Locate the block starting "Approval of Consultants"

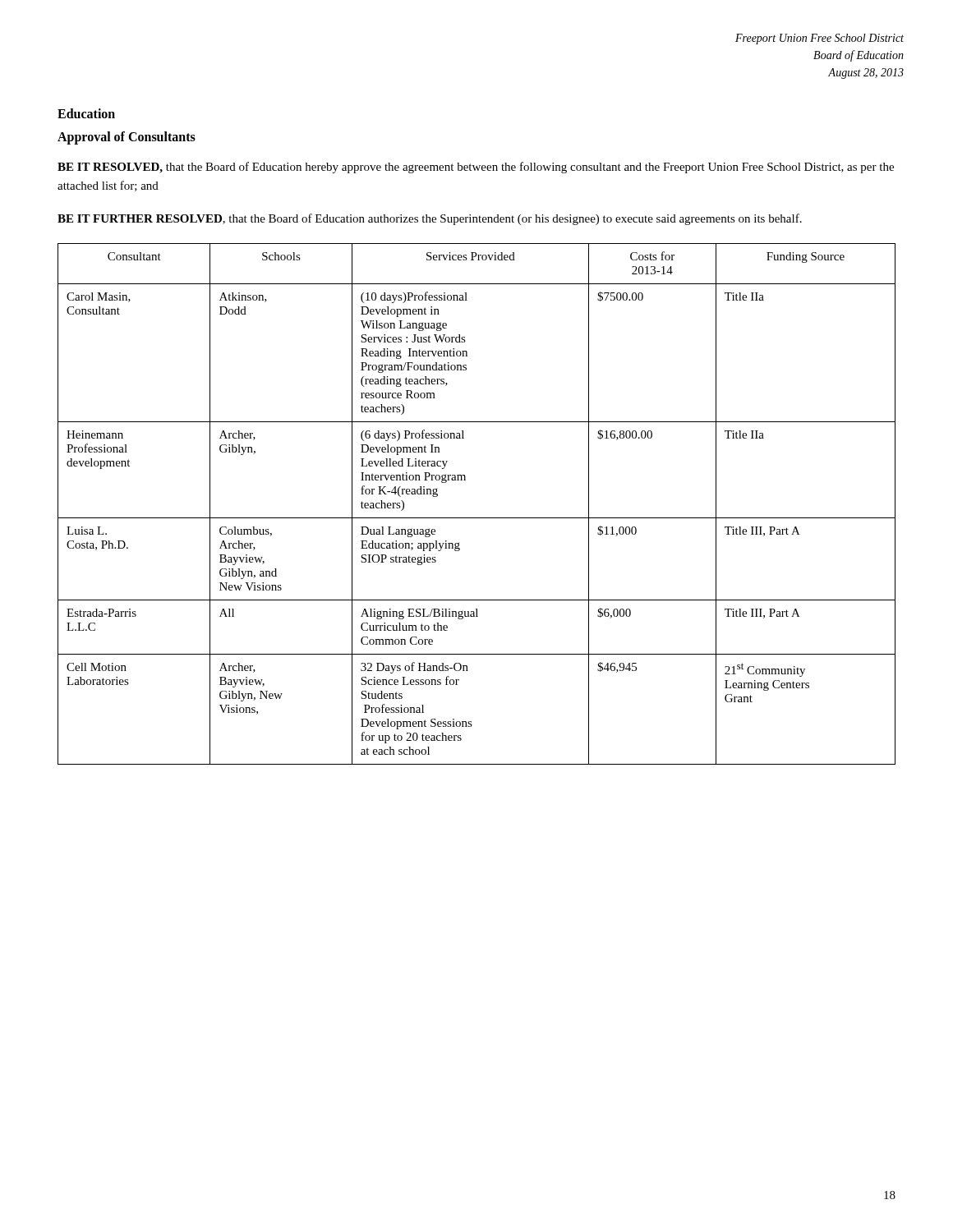coord(126,137)
